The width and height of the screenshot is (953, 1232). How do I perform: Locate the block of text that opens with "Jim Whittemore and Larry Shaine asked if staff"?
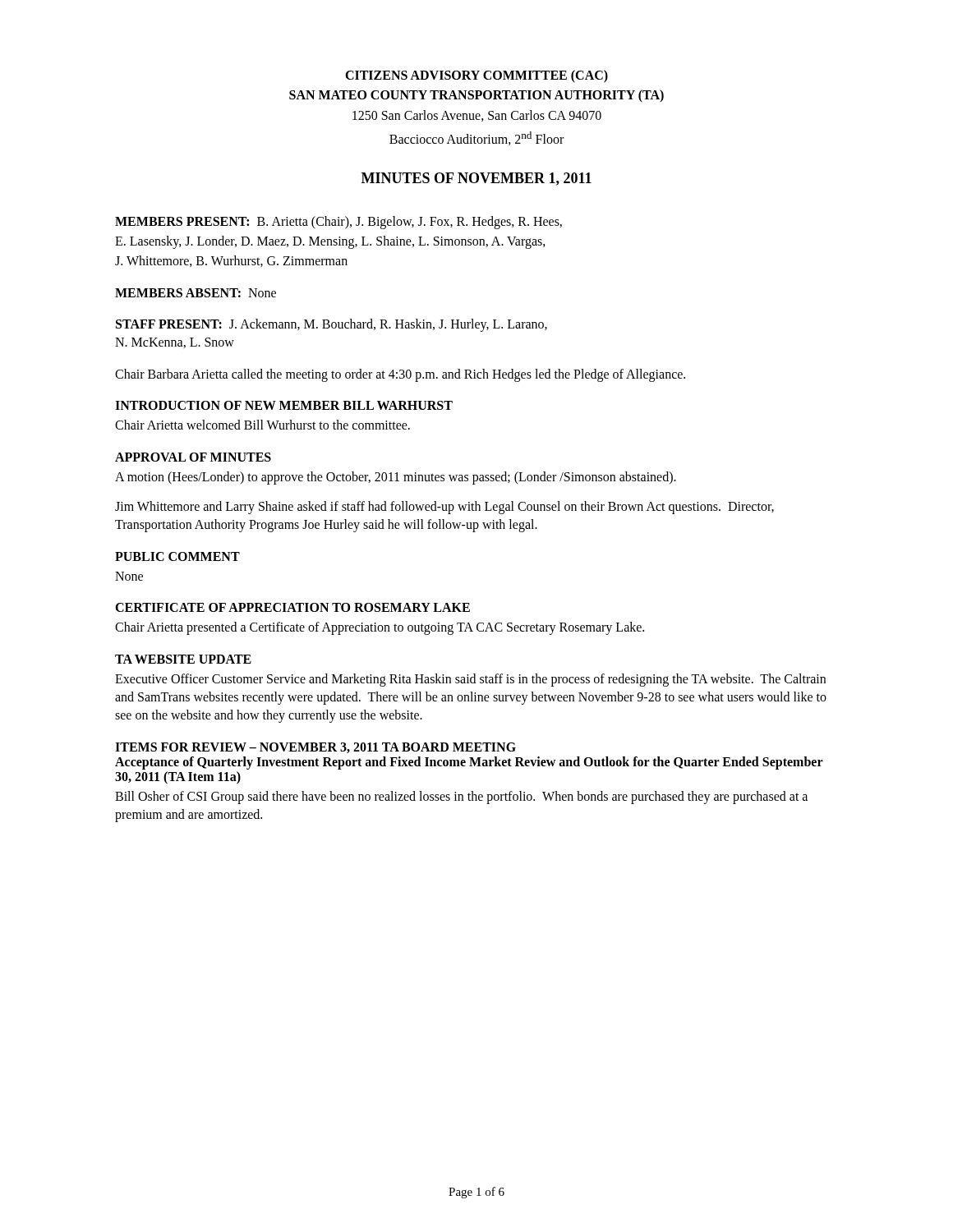coord(476,516)
